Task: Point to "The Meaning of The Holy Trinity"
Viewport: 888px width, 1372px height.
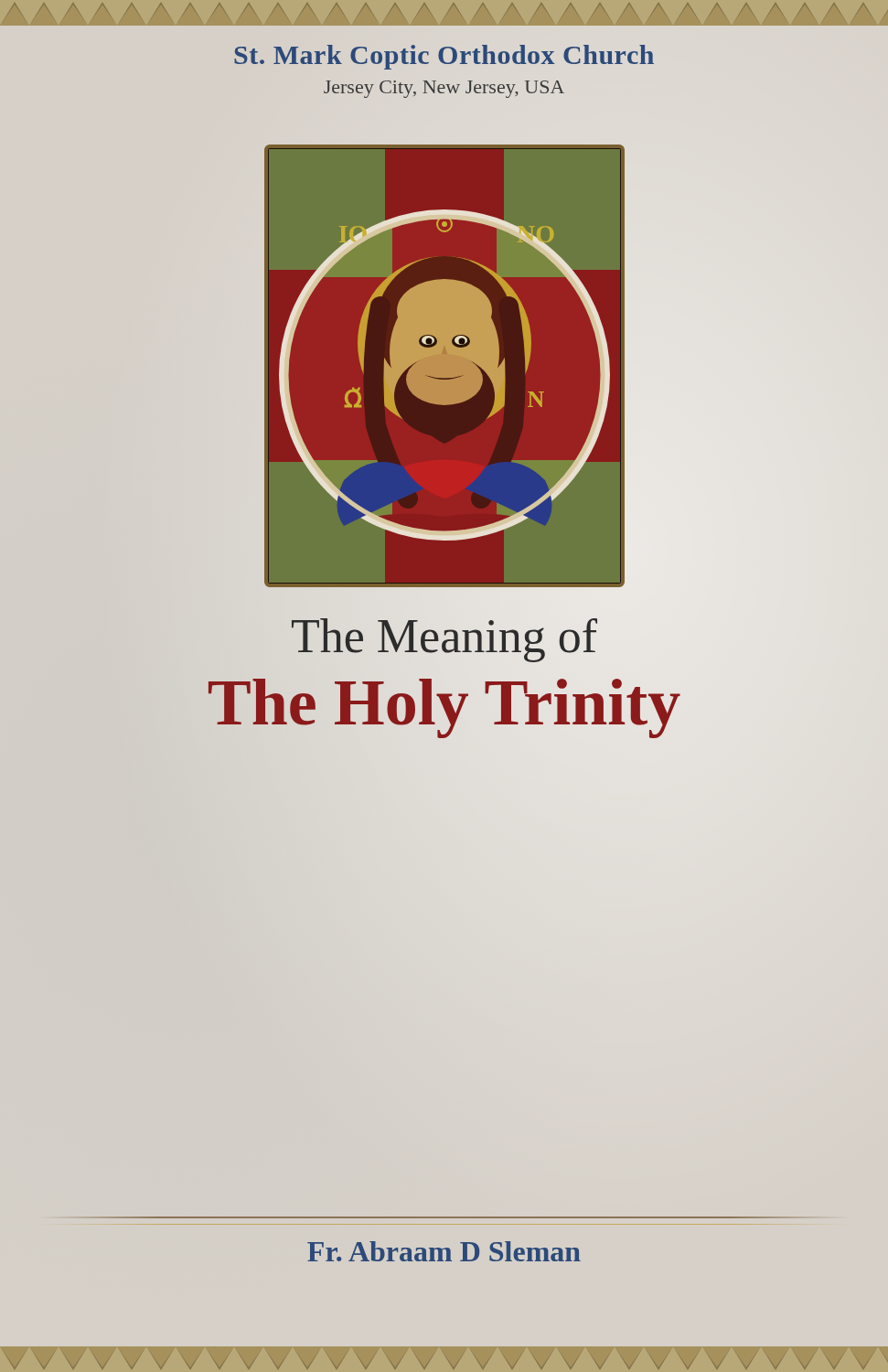Action: click(x=444, y=675)
